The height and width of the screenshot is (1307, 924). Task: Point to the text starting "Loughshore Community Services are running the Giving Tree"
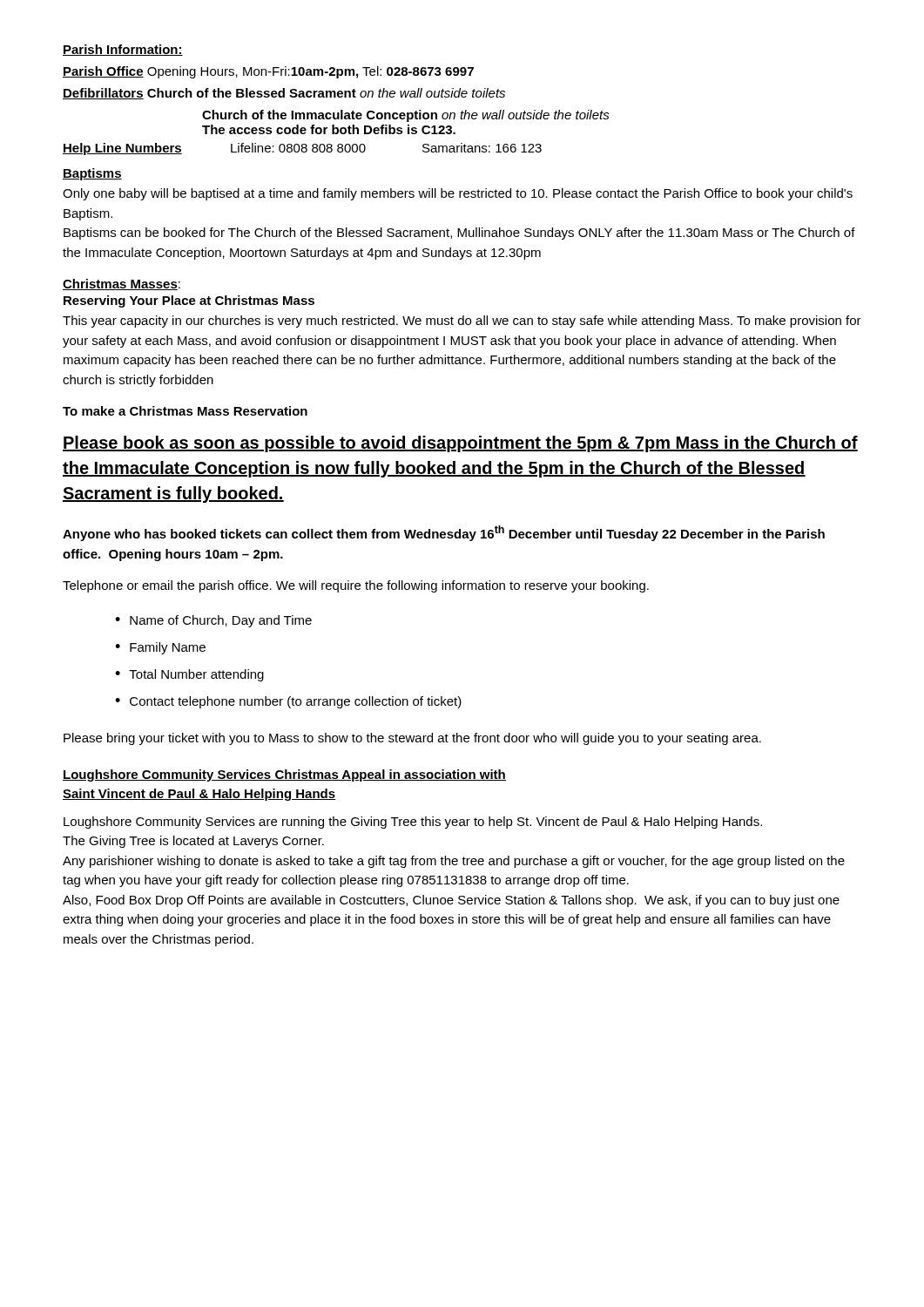click(x=454, y=880)
